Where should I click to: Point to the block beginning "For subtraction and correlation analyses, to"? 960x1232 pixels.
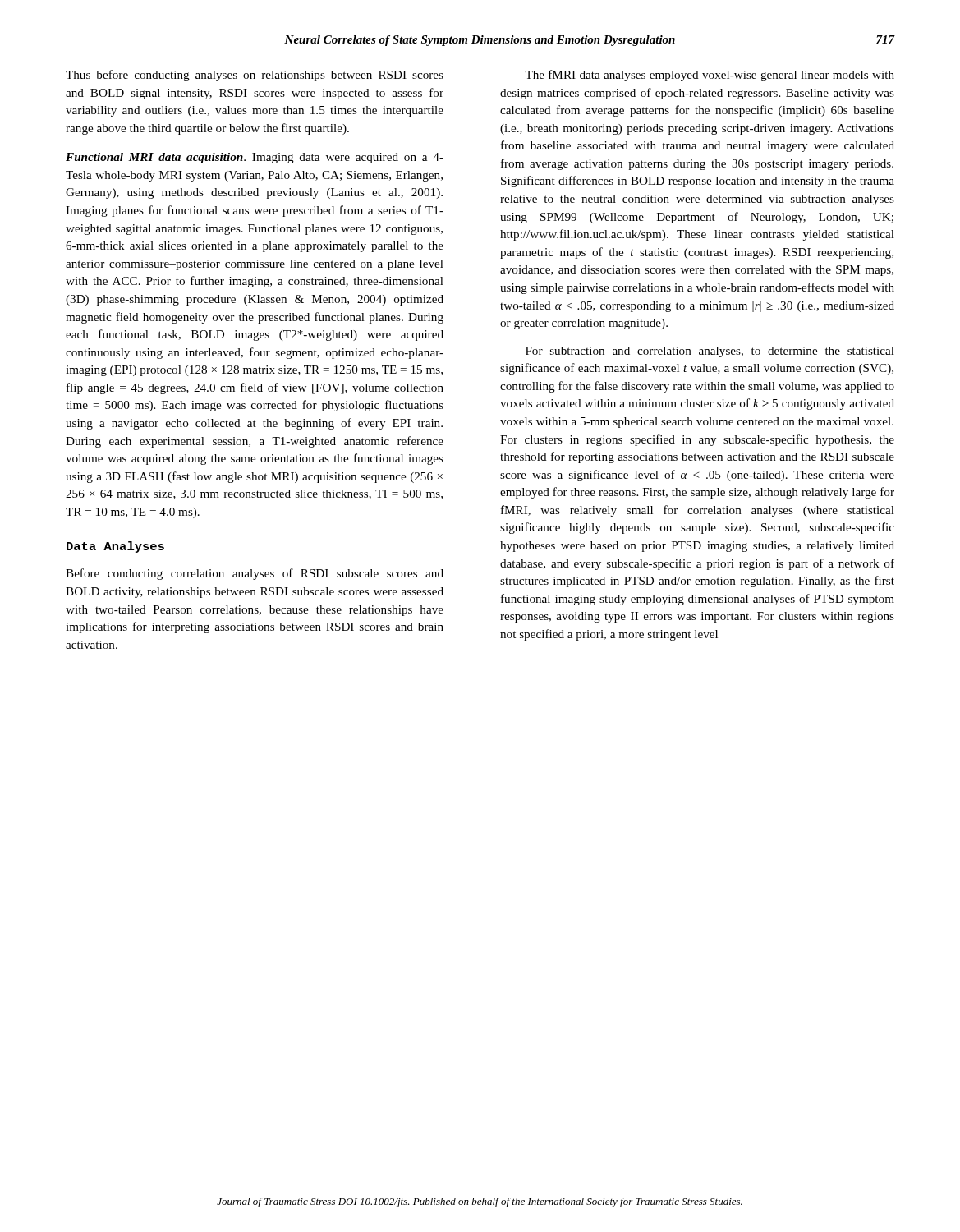pyautogui.click(x=697, y=492)
